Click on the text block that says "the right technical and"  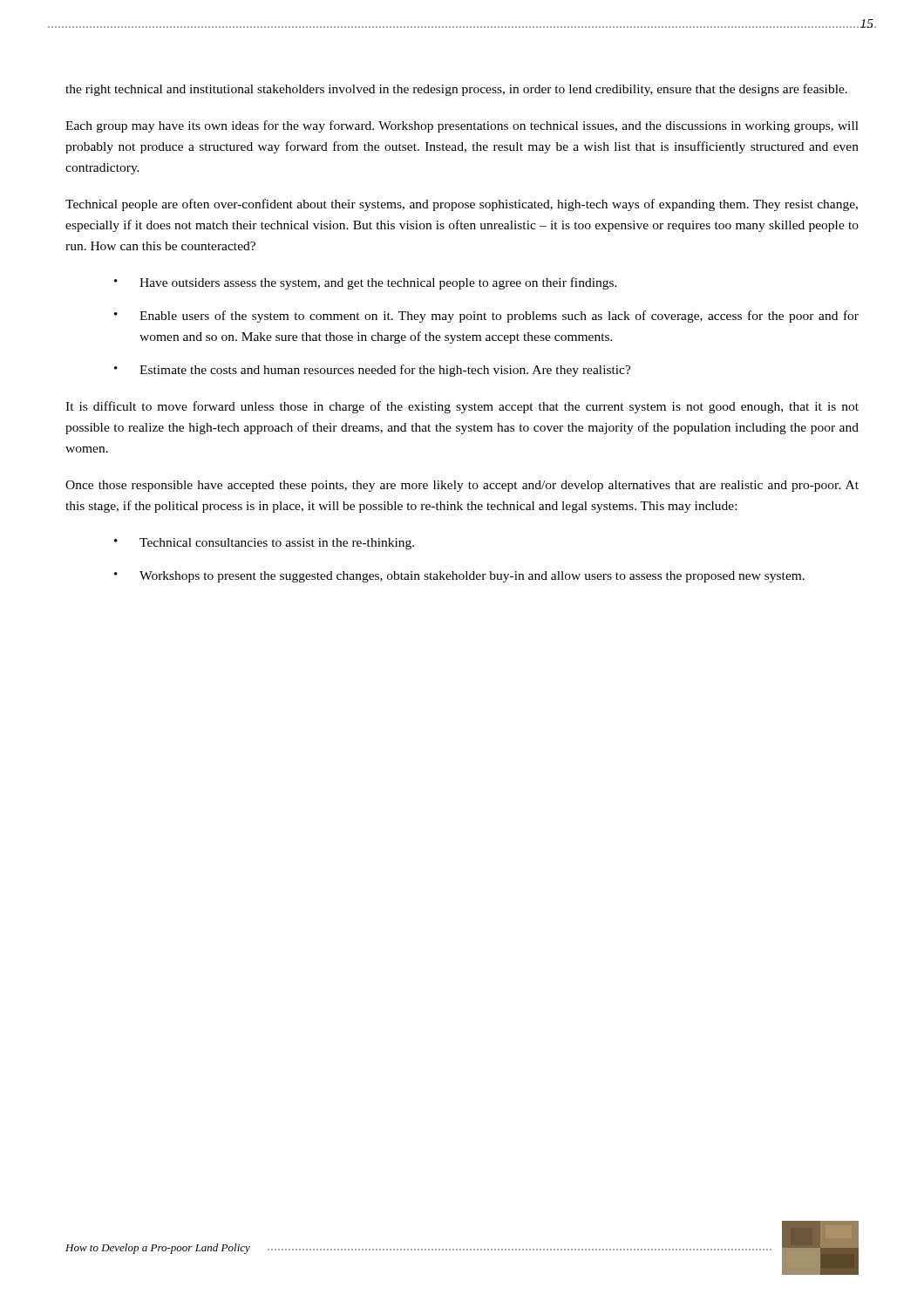pos(457,88)
